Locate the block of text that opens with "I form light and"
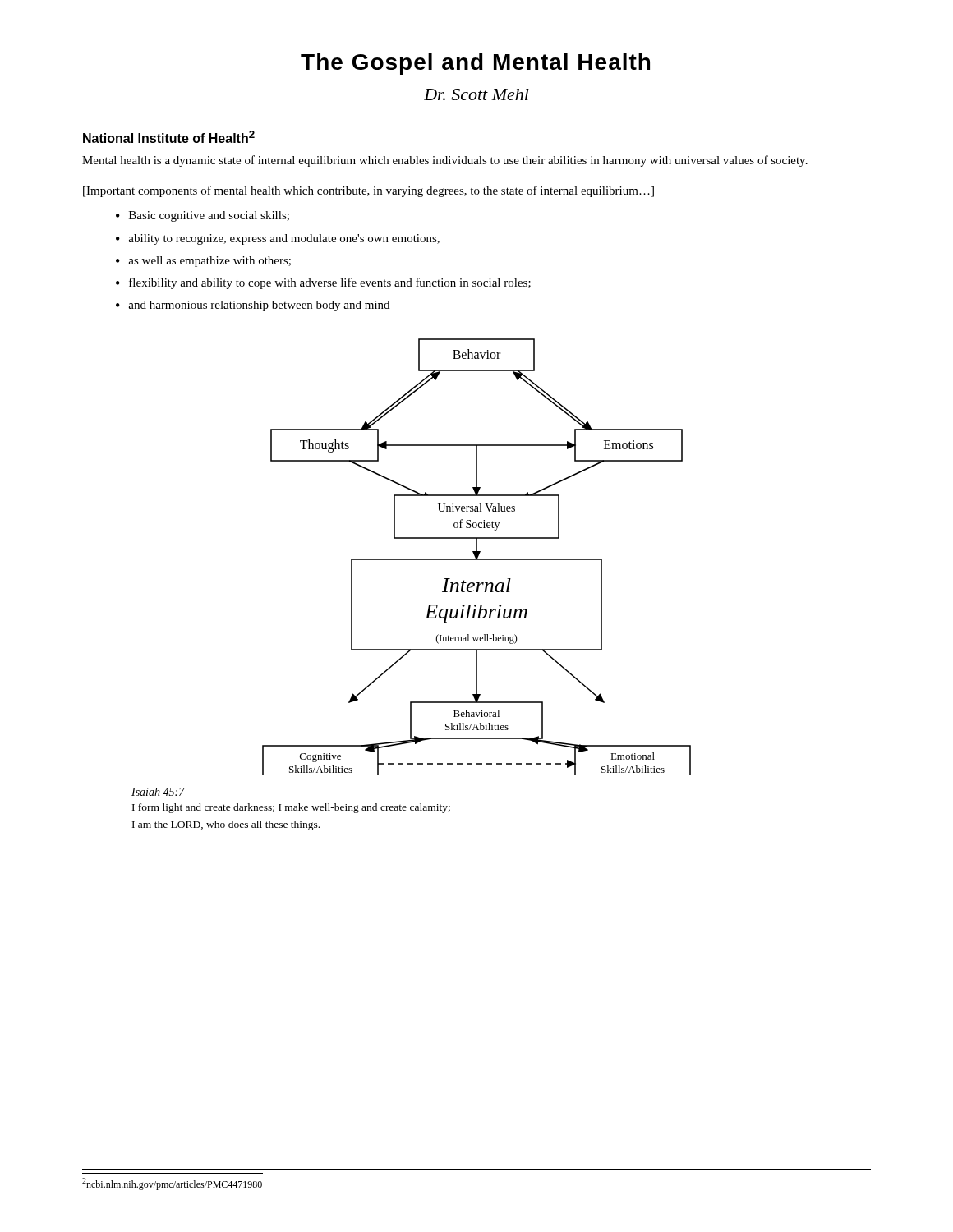The width and height of the screenshot is (953, 1232). click(x=291, y=816)
